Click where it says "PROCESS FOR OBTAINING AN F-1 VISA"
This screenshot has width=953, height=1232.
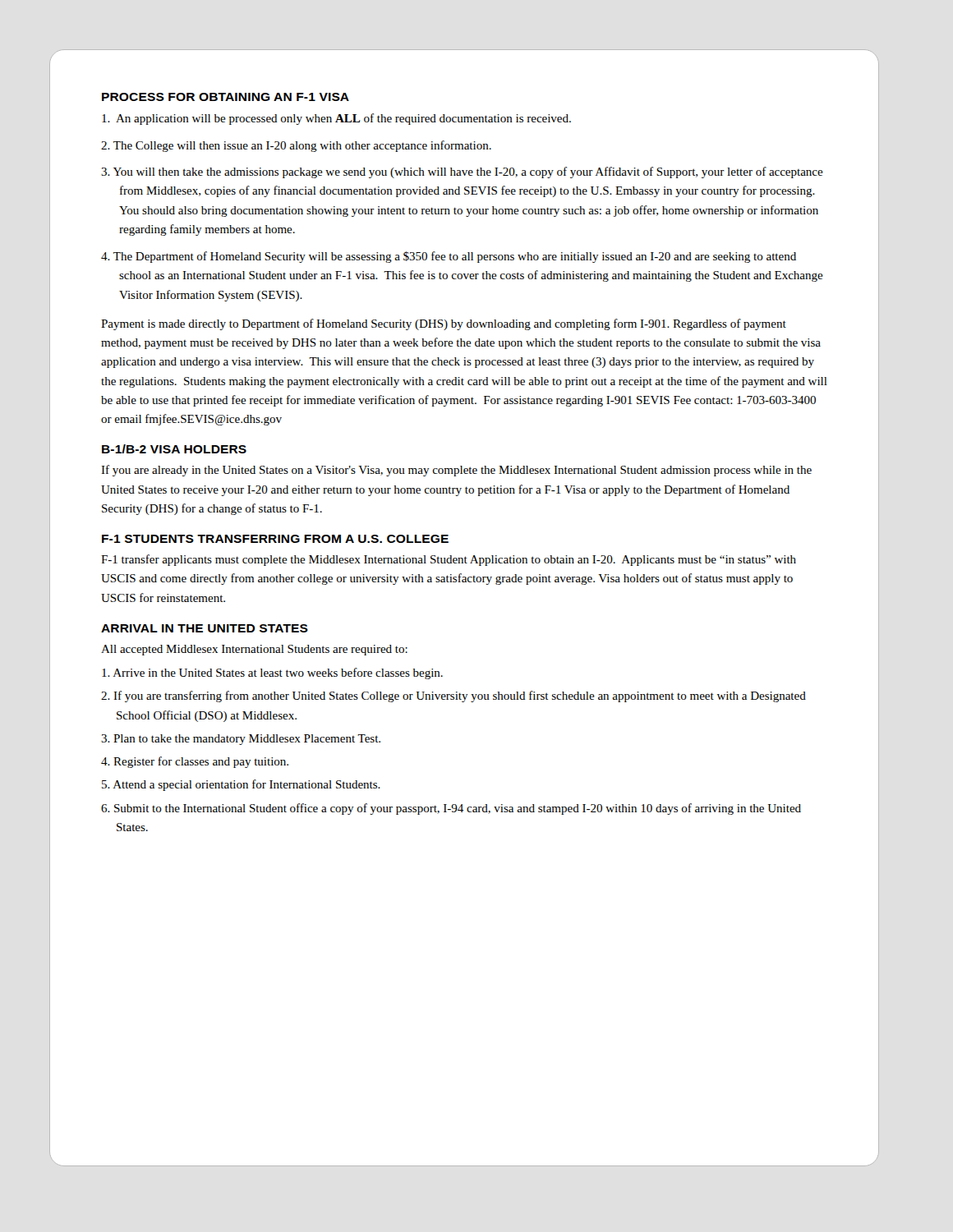(225, 97)
